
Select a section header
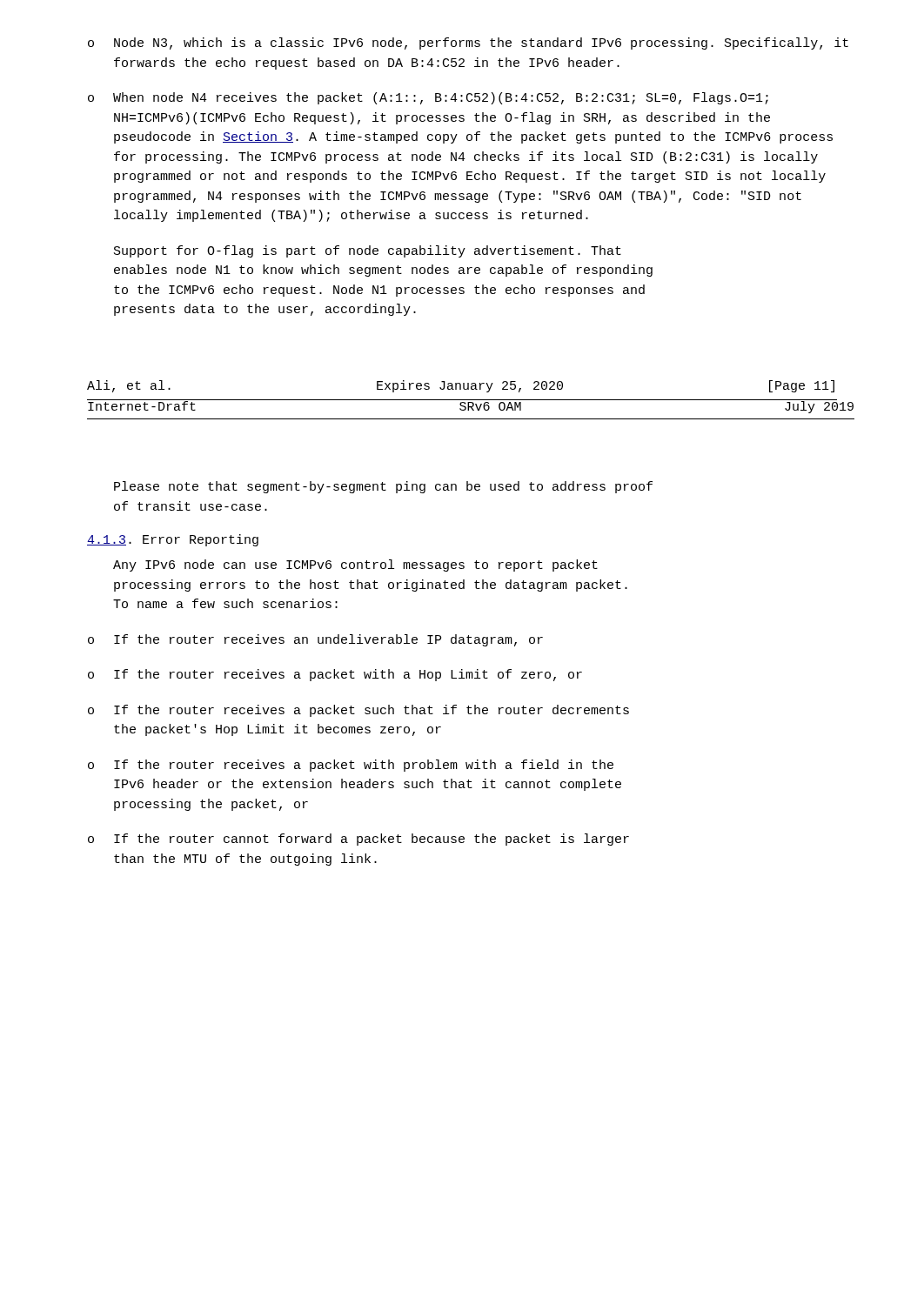tap(173, 541)
